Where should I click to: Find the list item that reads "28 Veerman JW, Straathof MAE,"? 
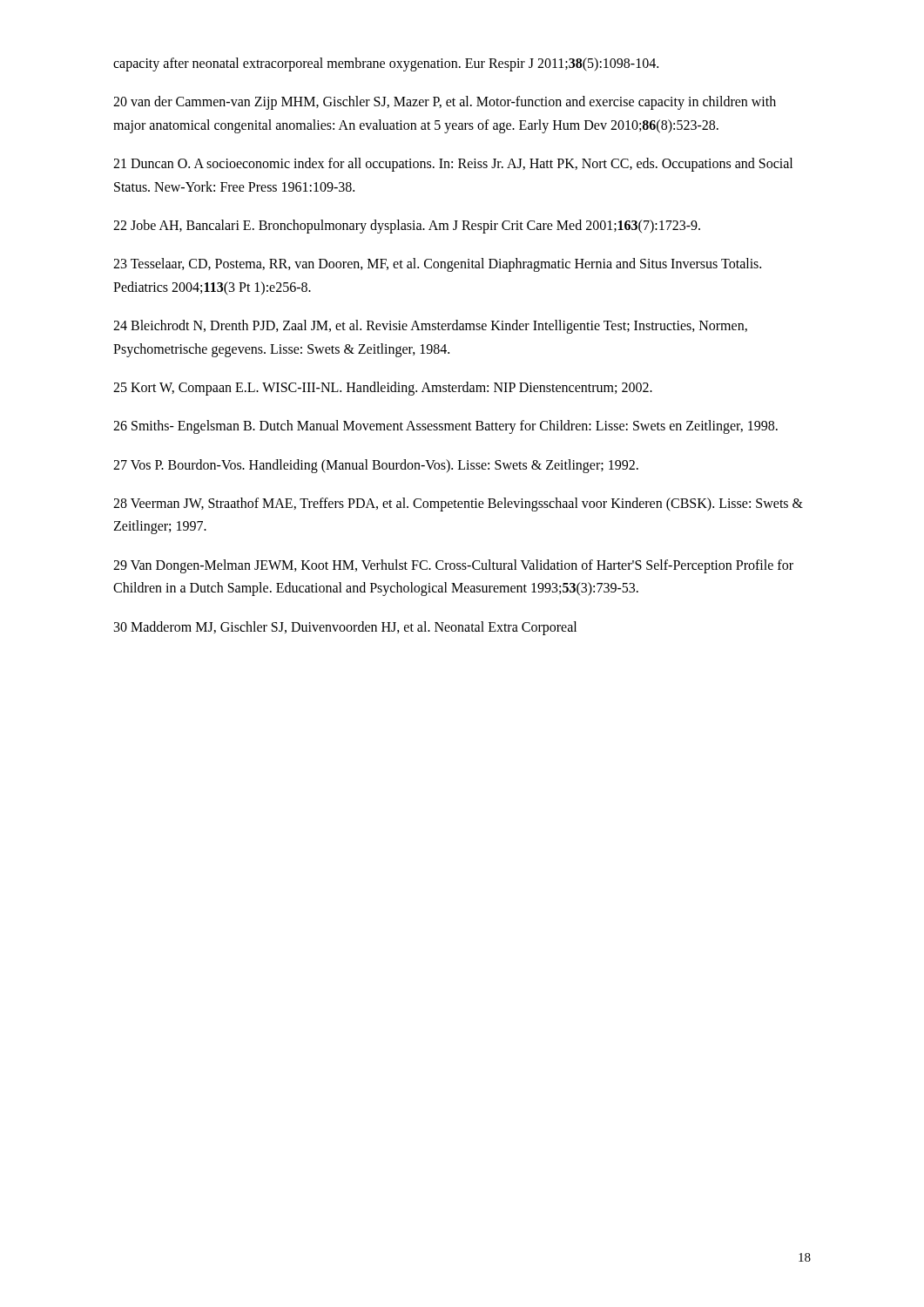pos(458,515)
